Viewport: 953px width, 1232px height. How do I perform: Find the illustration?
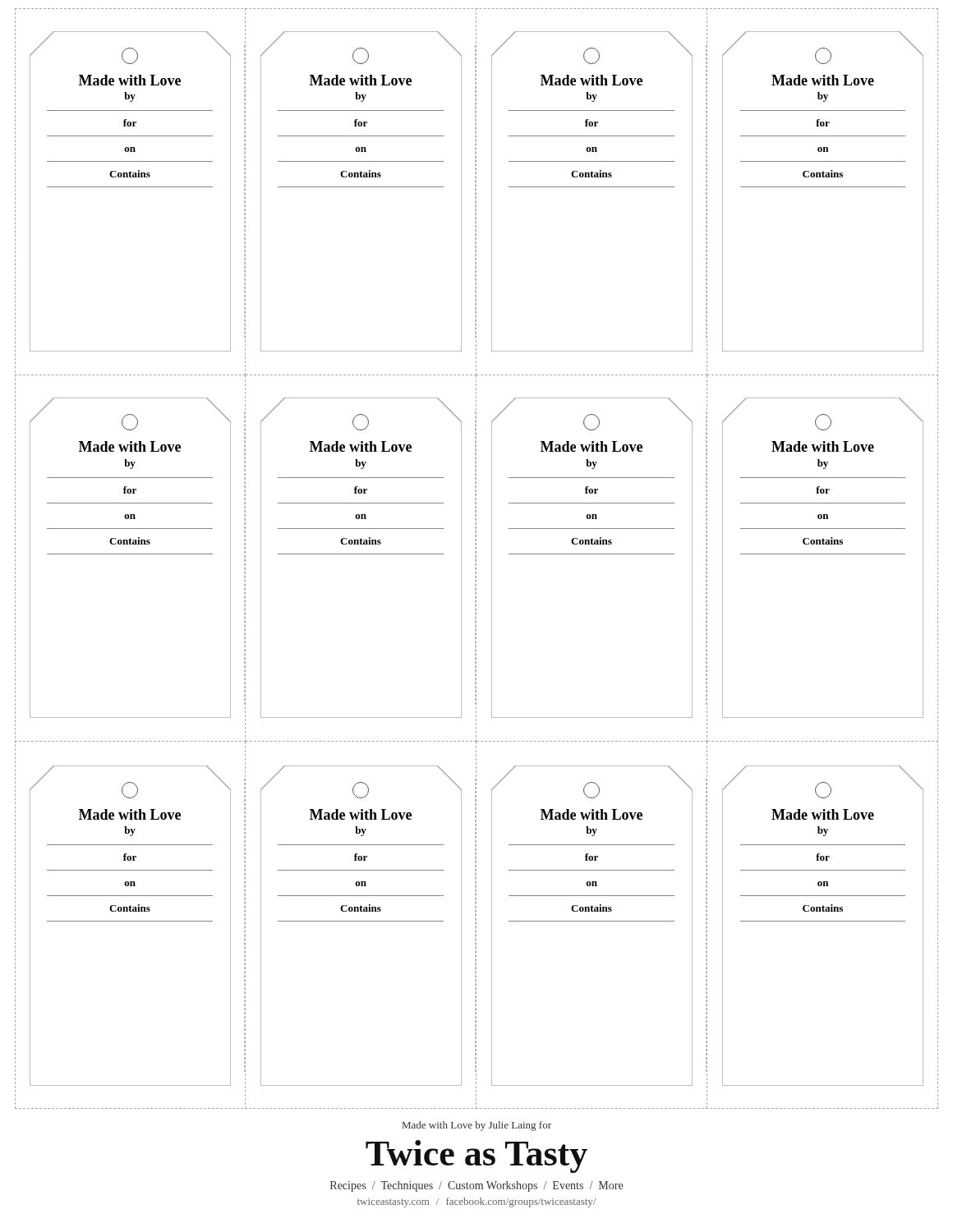476,559
